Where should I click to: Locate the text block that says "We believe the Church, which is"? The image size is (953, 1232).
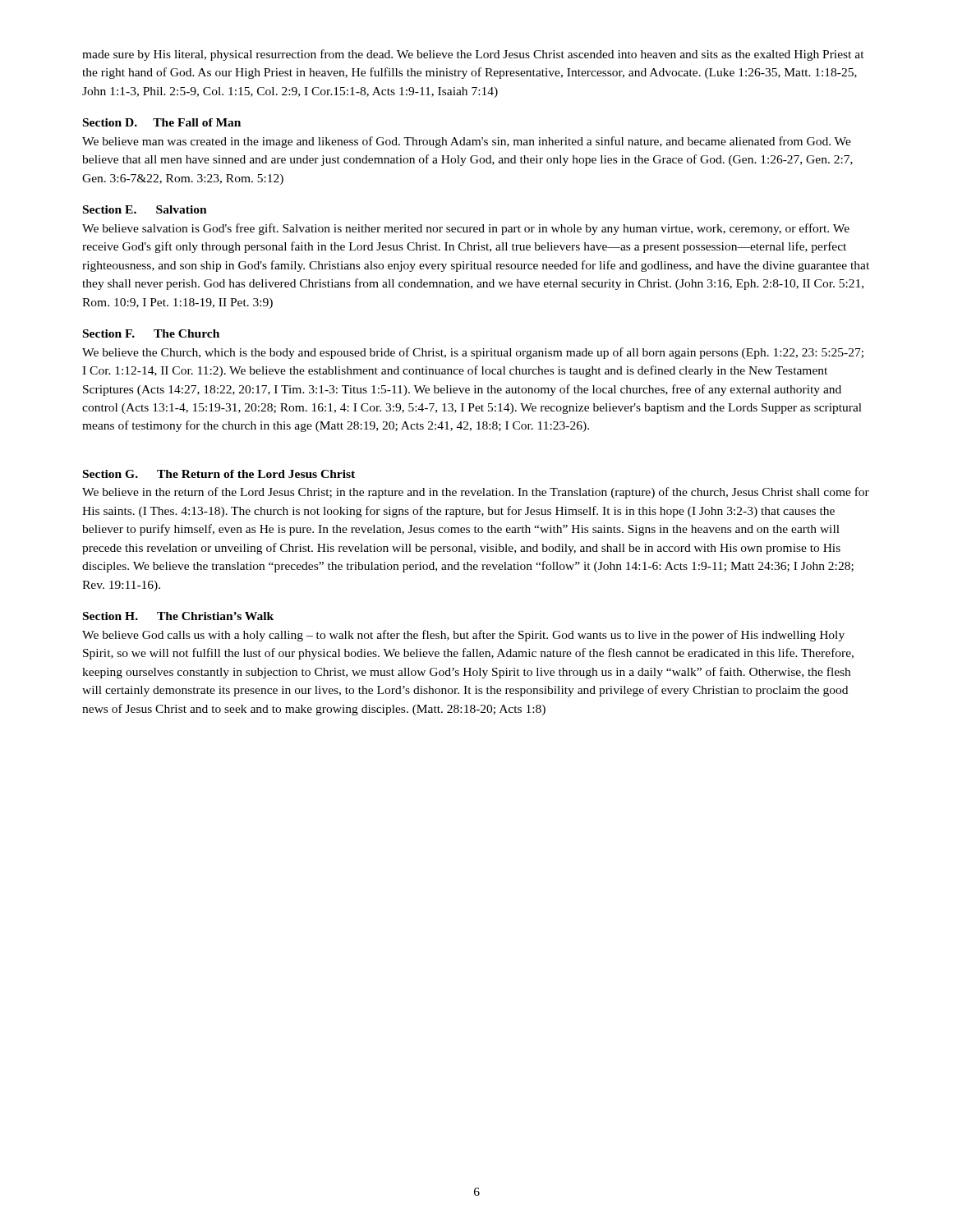(x=473, y=389)
